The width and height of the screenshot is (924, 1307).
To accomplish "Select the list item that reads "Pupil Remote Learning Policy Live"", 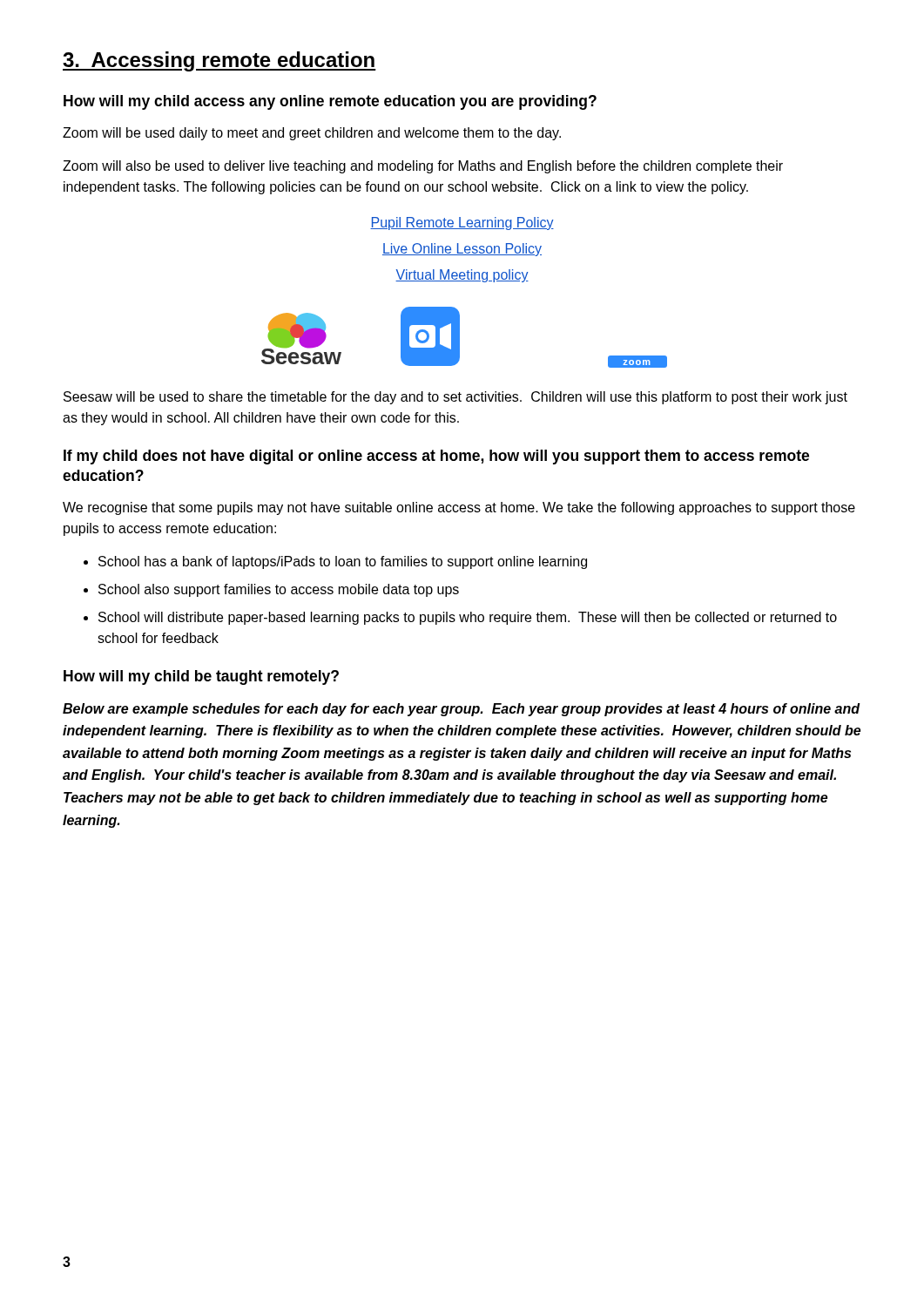I will 462,249.
